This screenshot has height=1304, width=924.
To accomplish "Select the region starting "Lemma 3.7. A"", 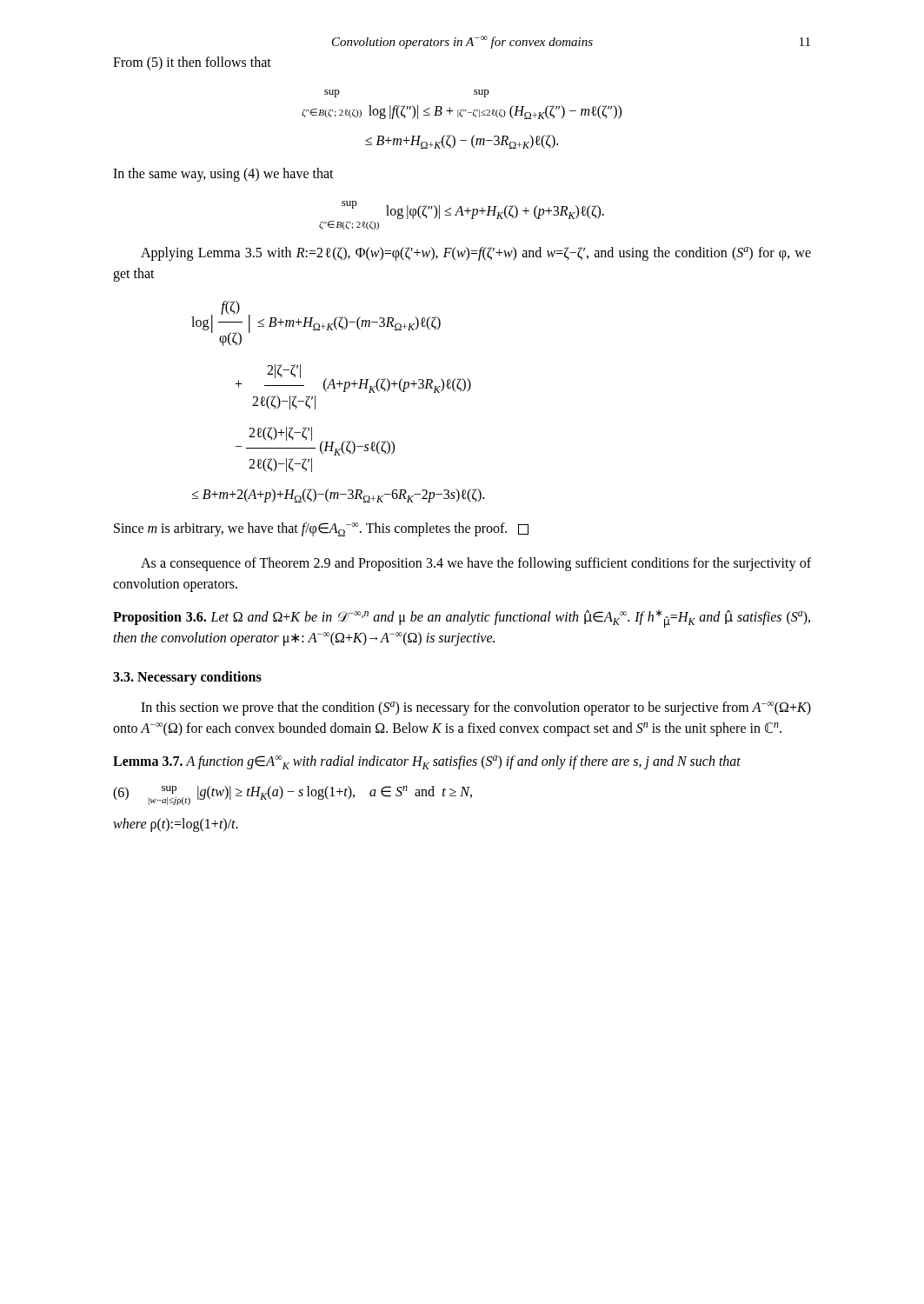I will click(462, 762).
